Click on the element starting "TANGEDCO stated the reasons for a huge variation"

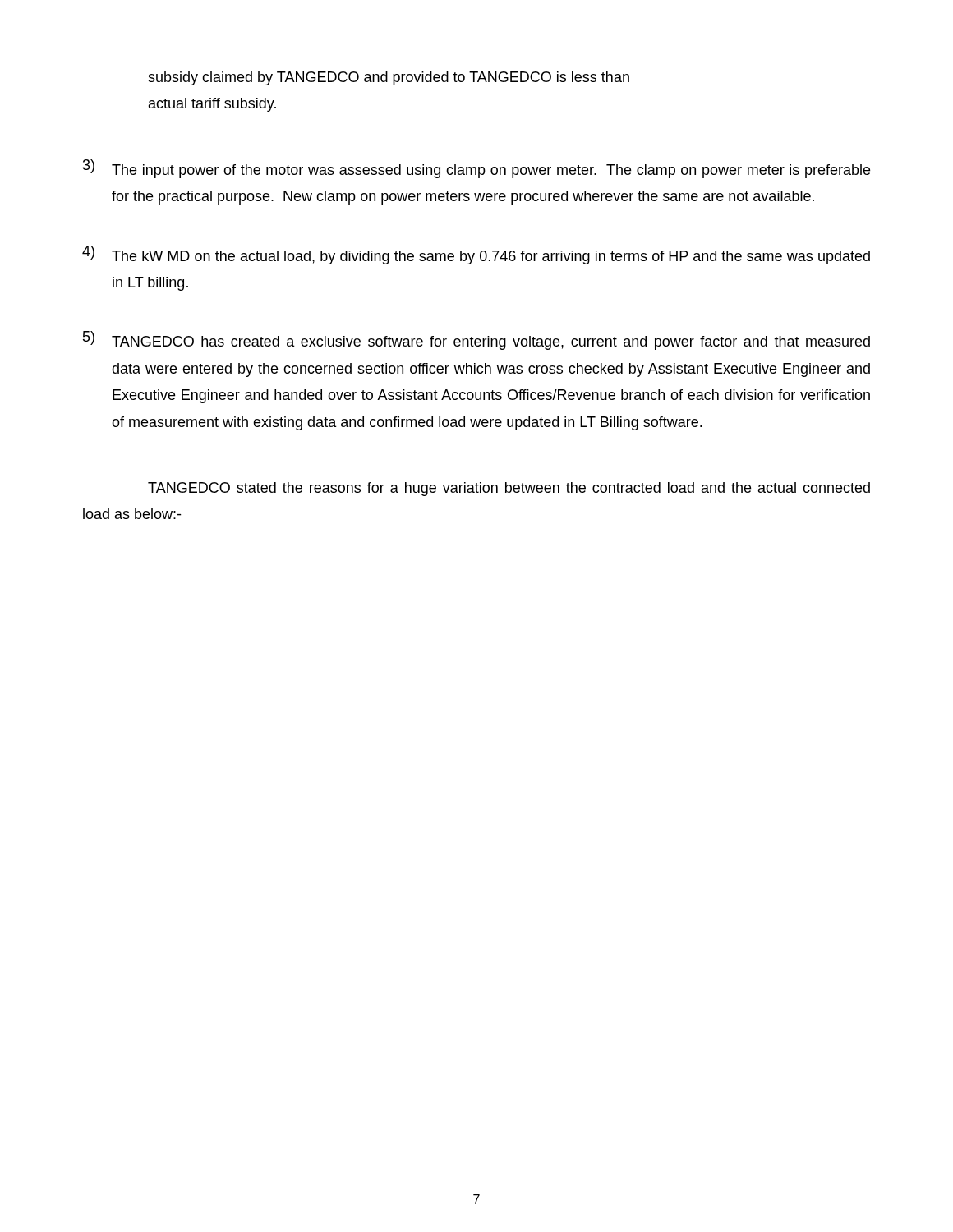pyautogui.click(x=476, y=501)
